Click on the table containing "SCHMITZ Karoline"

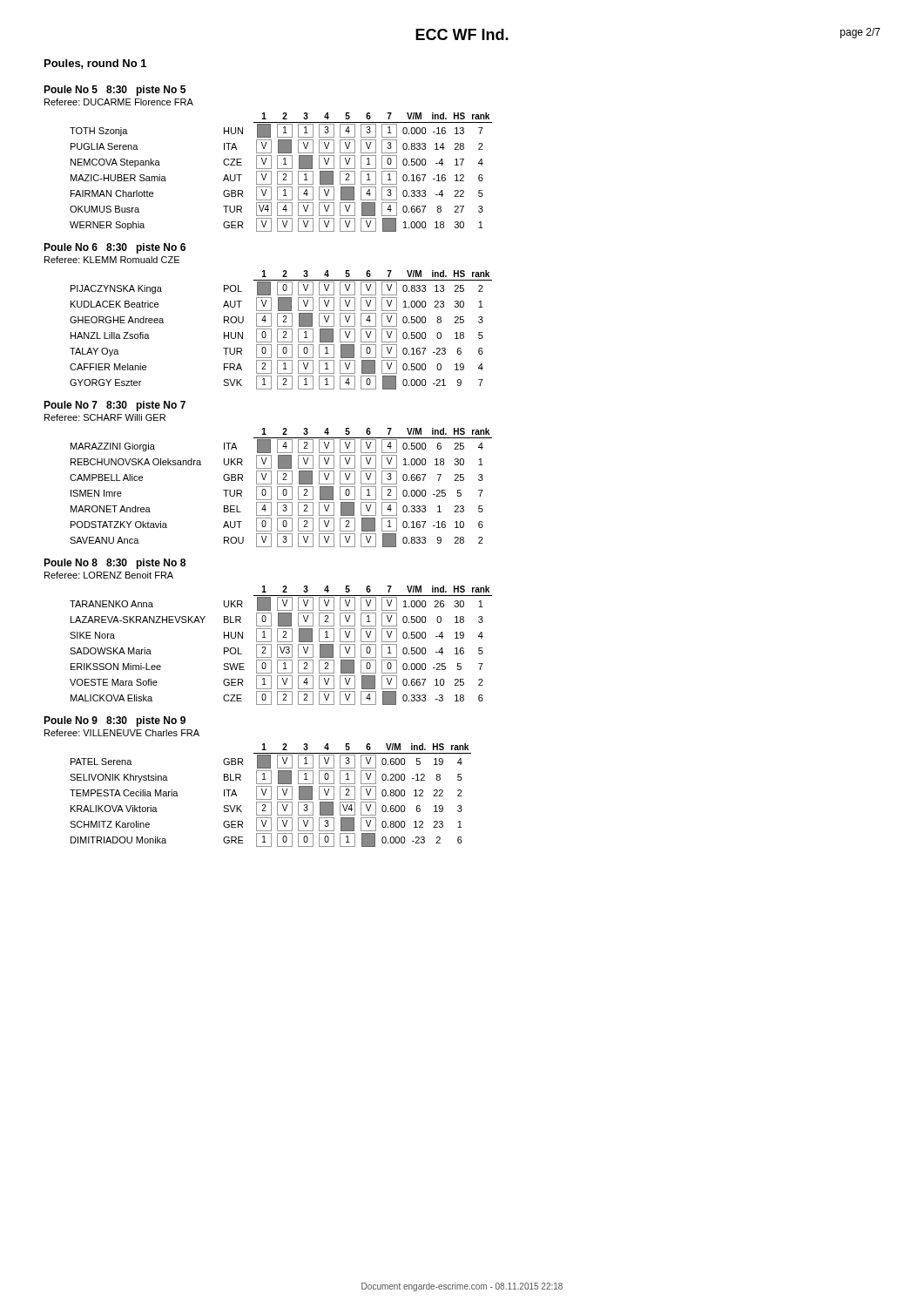click(462, 795)
